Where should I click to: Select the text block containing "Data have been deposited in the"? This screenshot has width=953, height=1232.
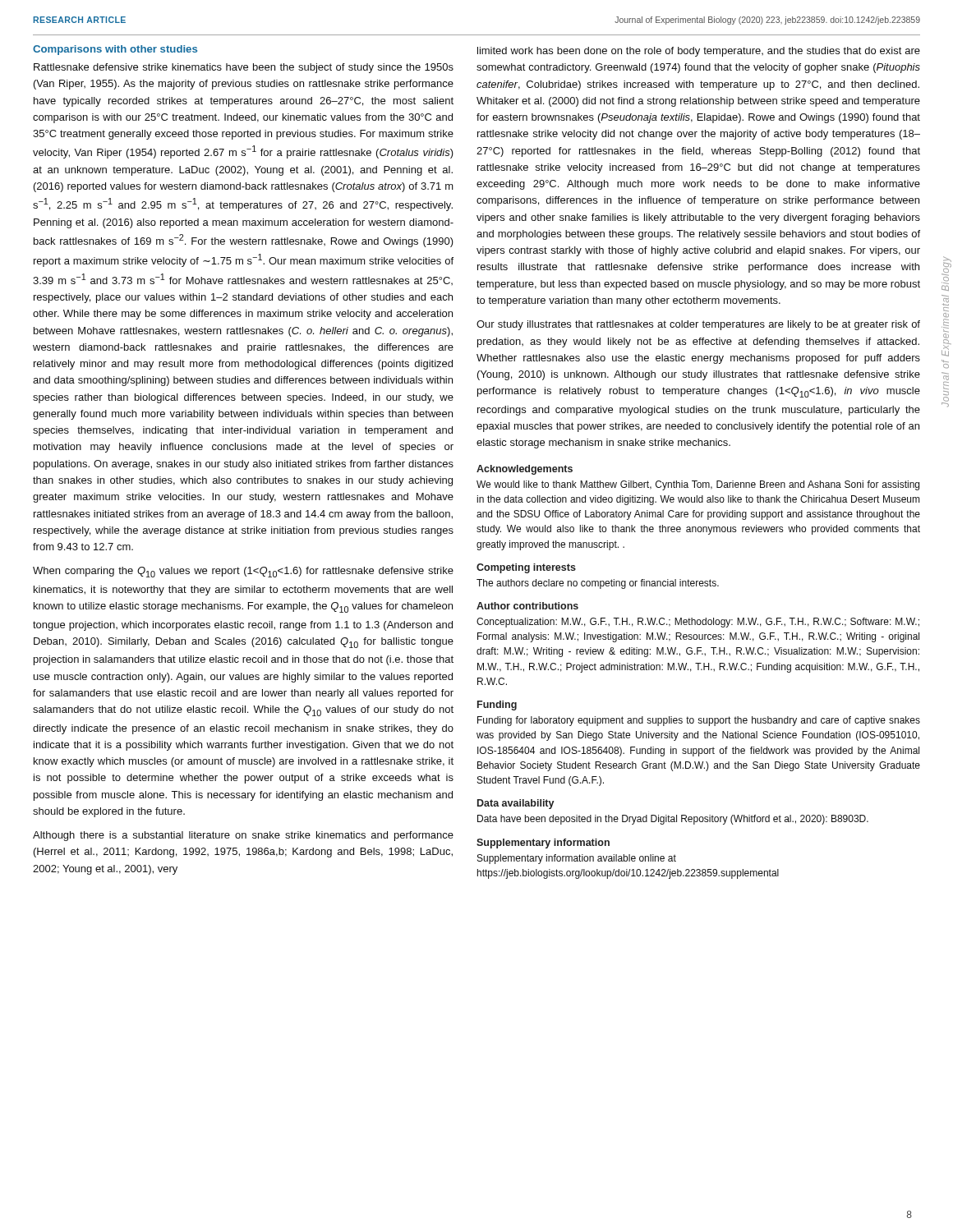point(673,819)
